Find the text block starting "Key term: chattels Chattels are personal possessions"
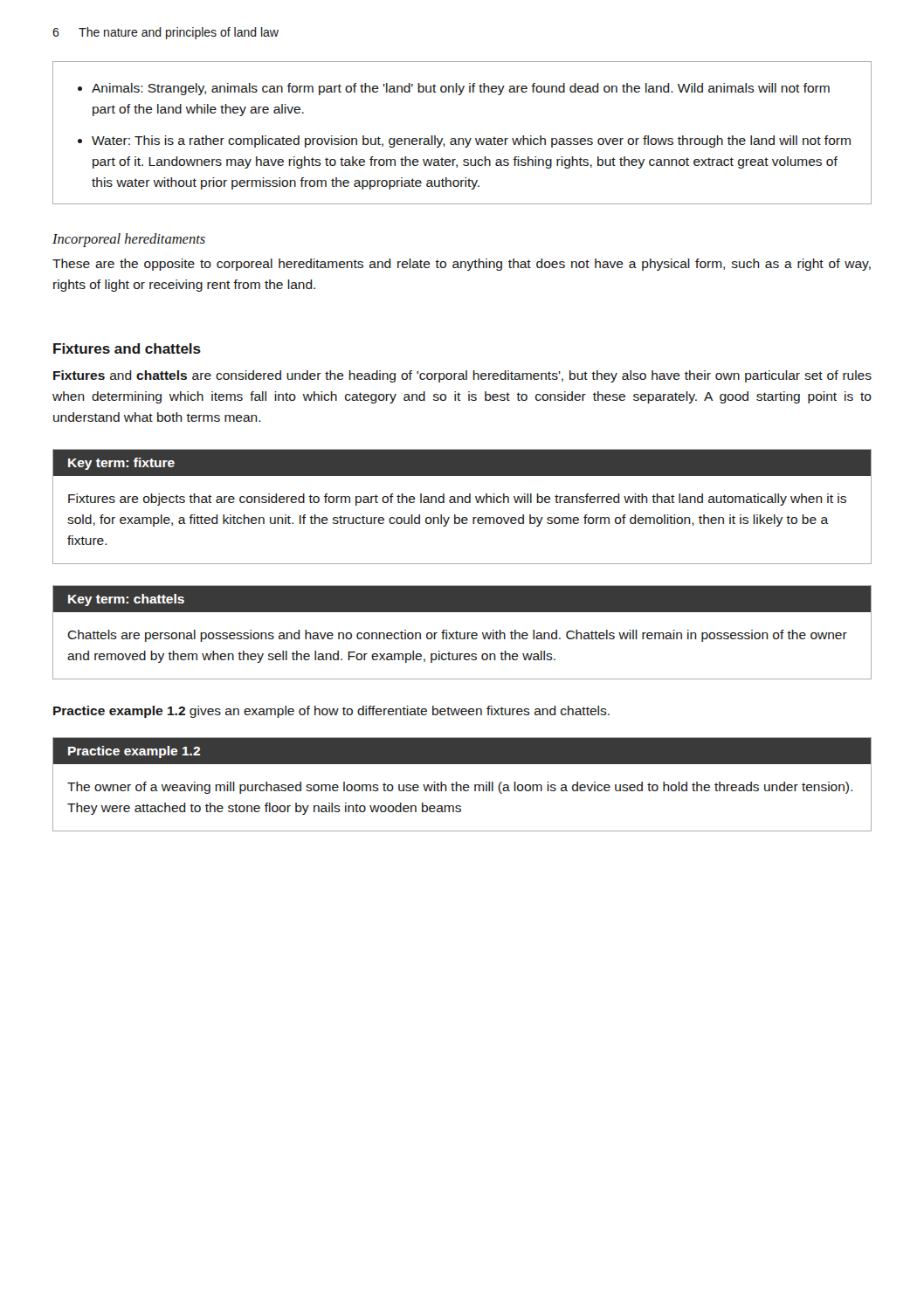The image size is (924, 1310). coord(462,633)
